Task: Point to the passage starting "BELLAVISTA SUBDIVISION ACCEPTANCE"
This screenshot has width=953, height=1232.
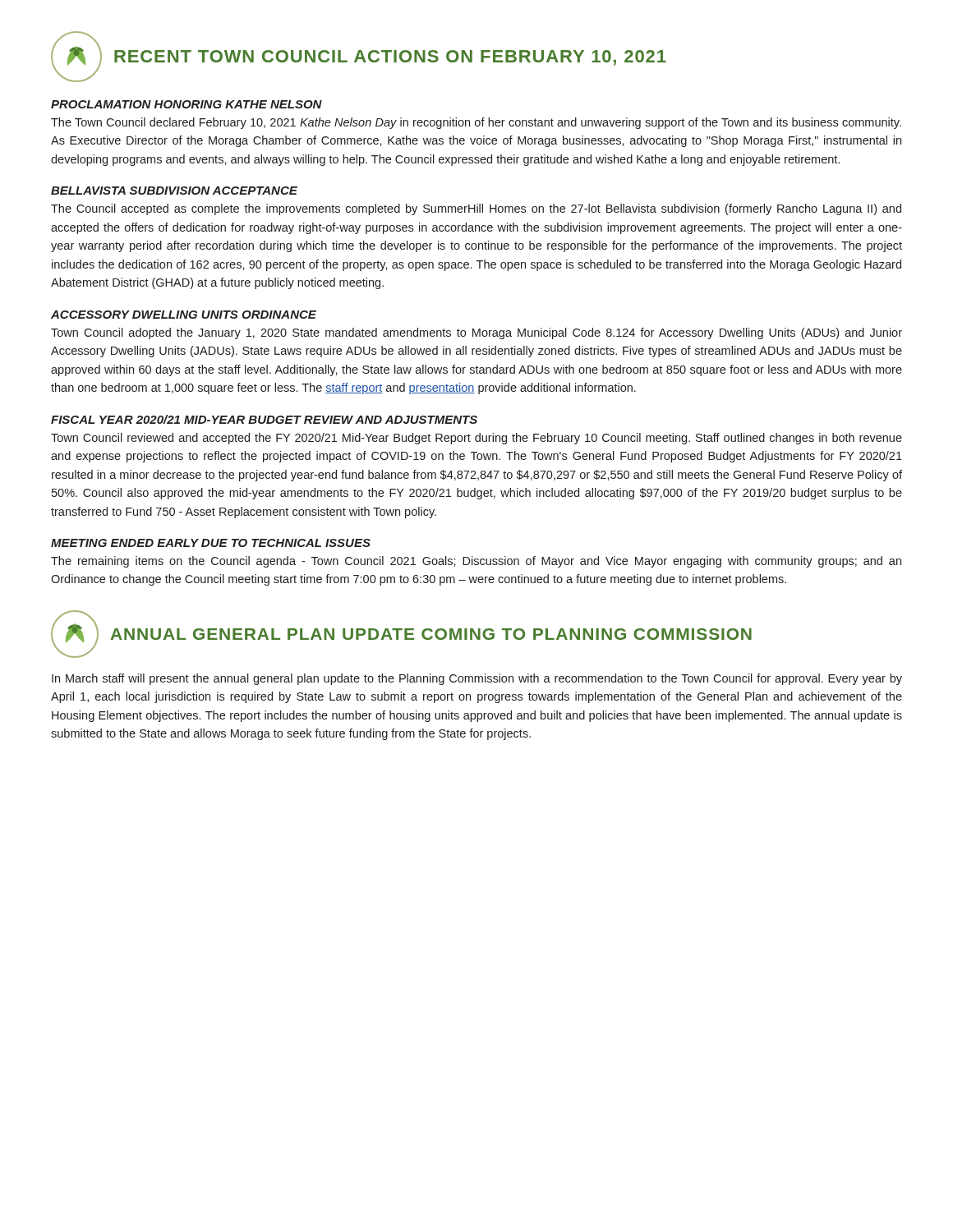Action: pyautogui.click(x=174, y=190)
